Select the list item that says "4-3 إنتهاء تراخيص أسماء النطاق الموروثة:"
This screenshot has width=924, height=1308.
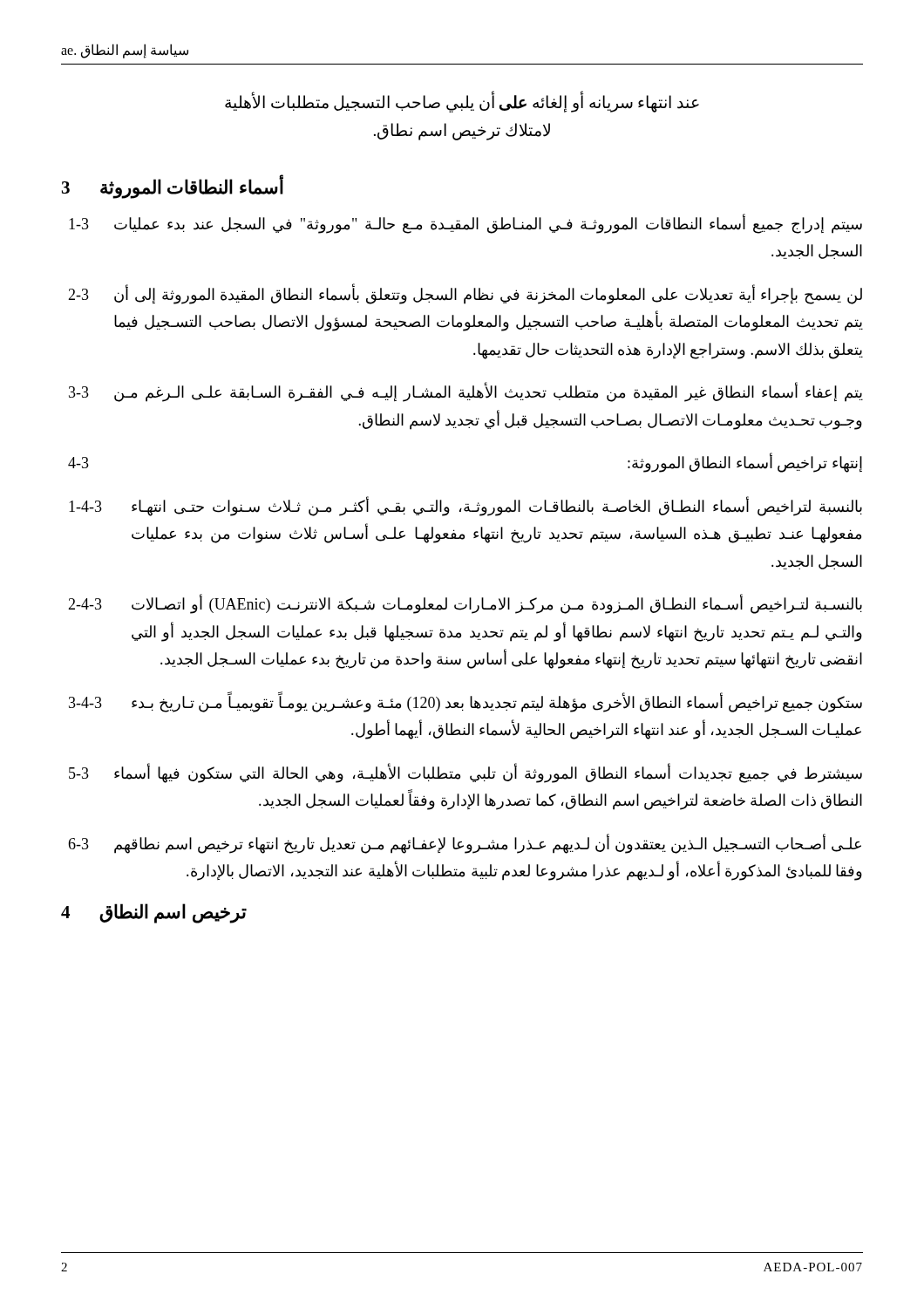[x=754, y=464]
